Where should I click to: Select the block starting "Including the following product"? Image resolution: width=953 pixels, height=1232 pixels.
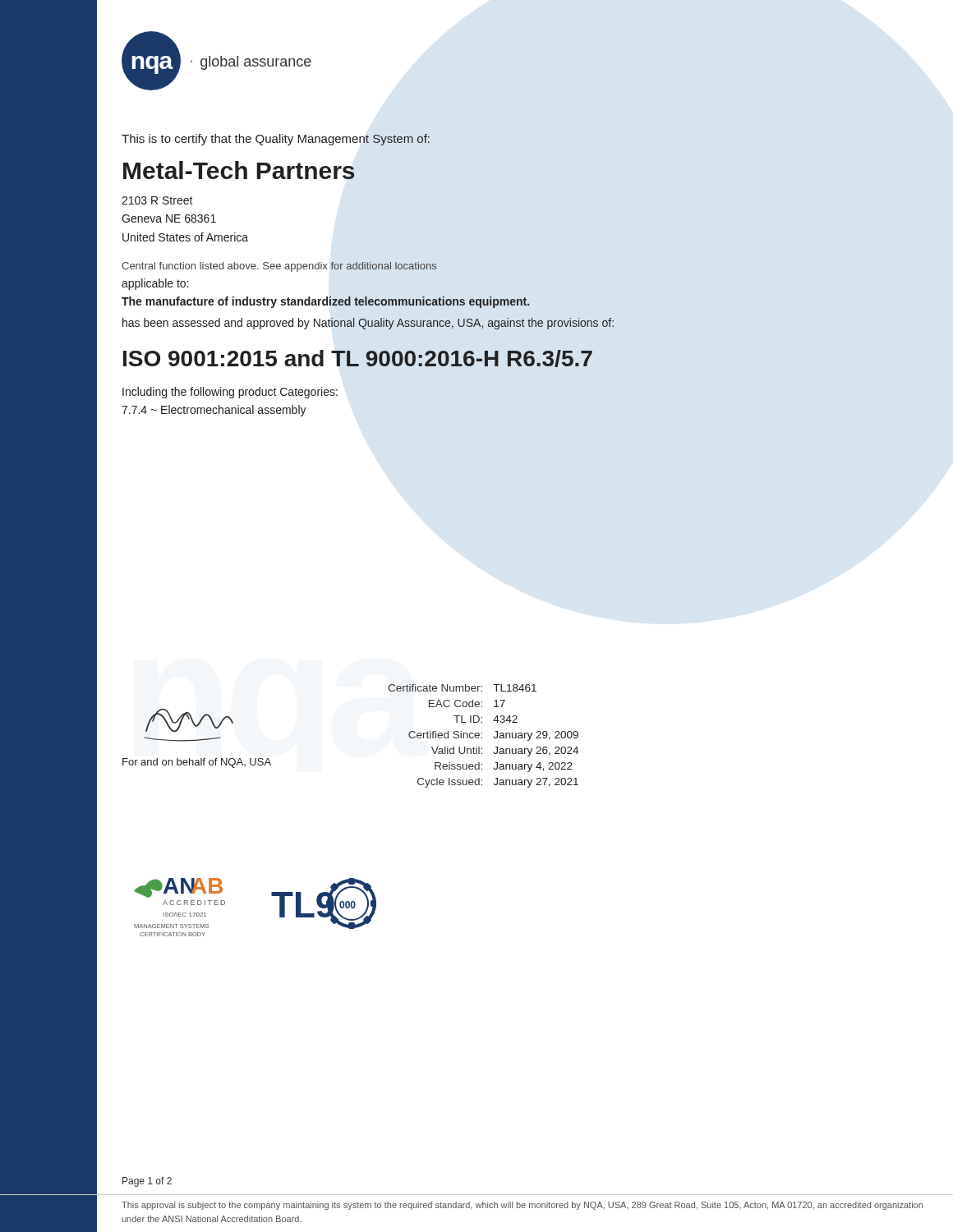coord(230,392)
